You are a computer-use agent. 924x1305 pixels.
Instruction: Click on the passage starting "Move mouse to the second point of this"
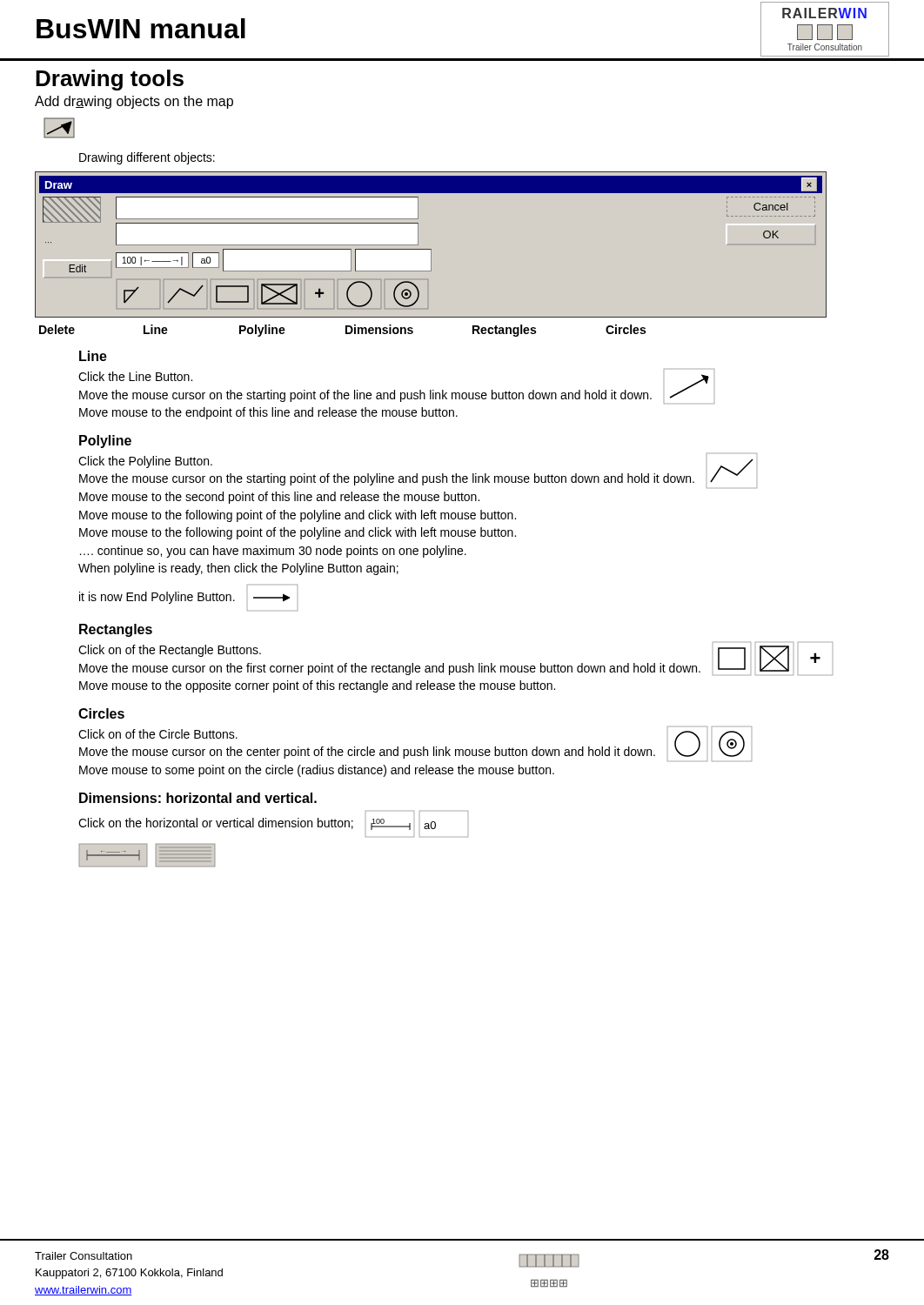click(x=279, y=497)
